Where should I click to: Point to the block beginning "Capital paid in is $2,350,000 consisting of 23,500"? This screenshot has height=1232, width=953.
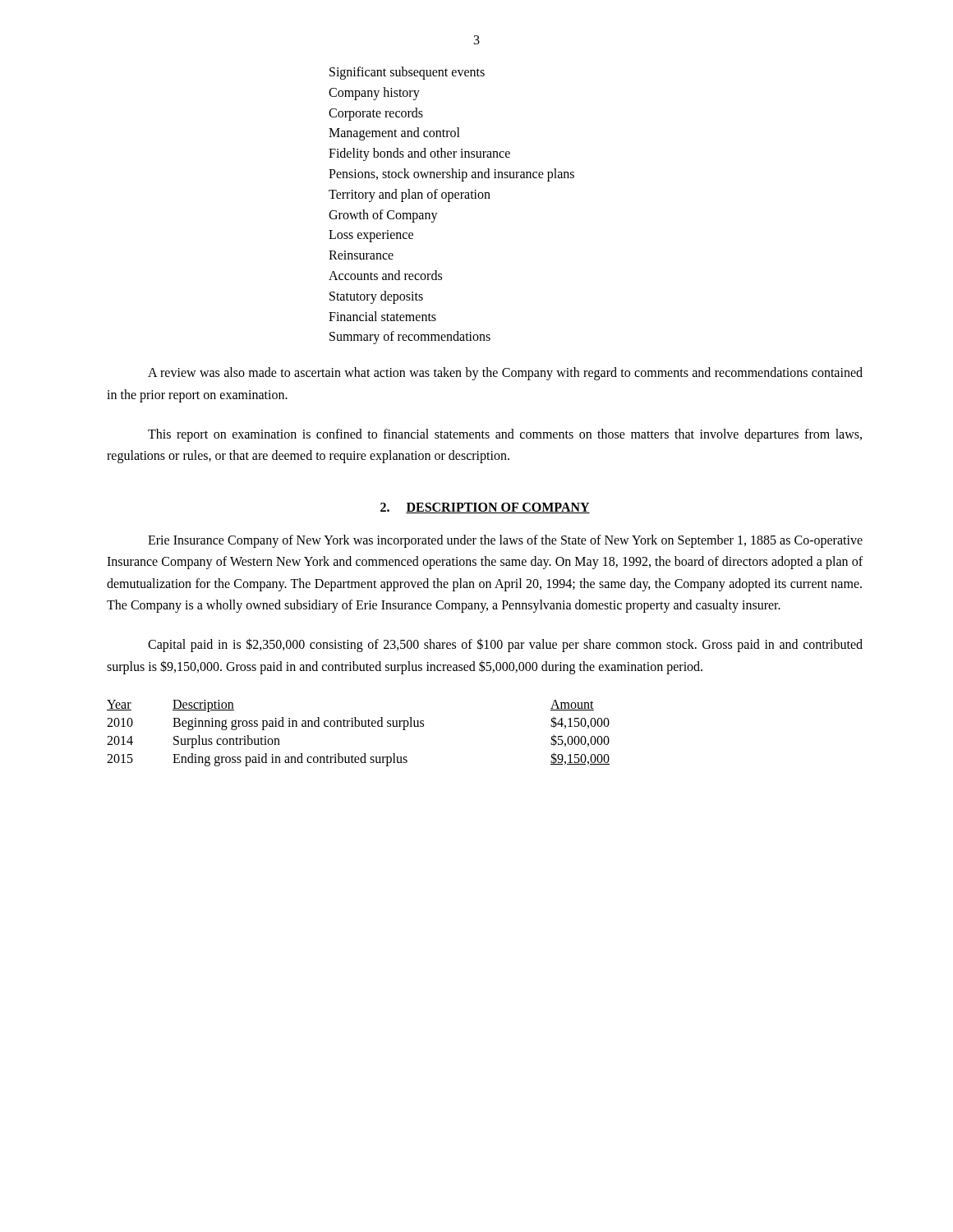click(x=485, y=655)
